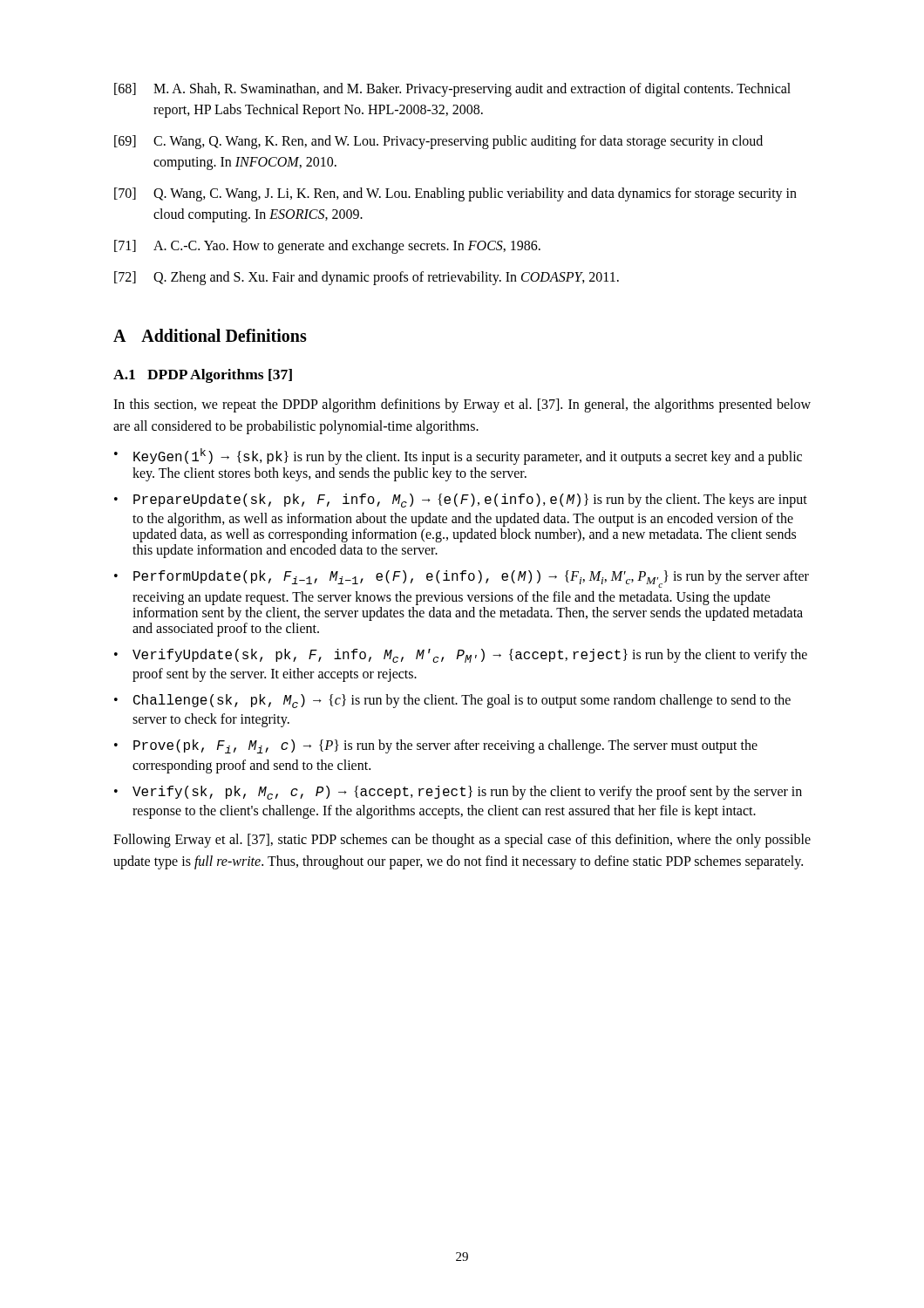The width and height of the screenshot is (924, 1308).
Task: Locate the text block with the text "In this section, we repeat the"
Action: coord(462,416)
